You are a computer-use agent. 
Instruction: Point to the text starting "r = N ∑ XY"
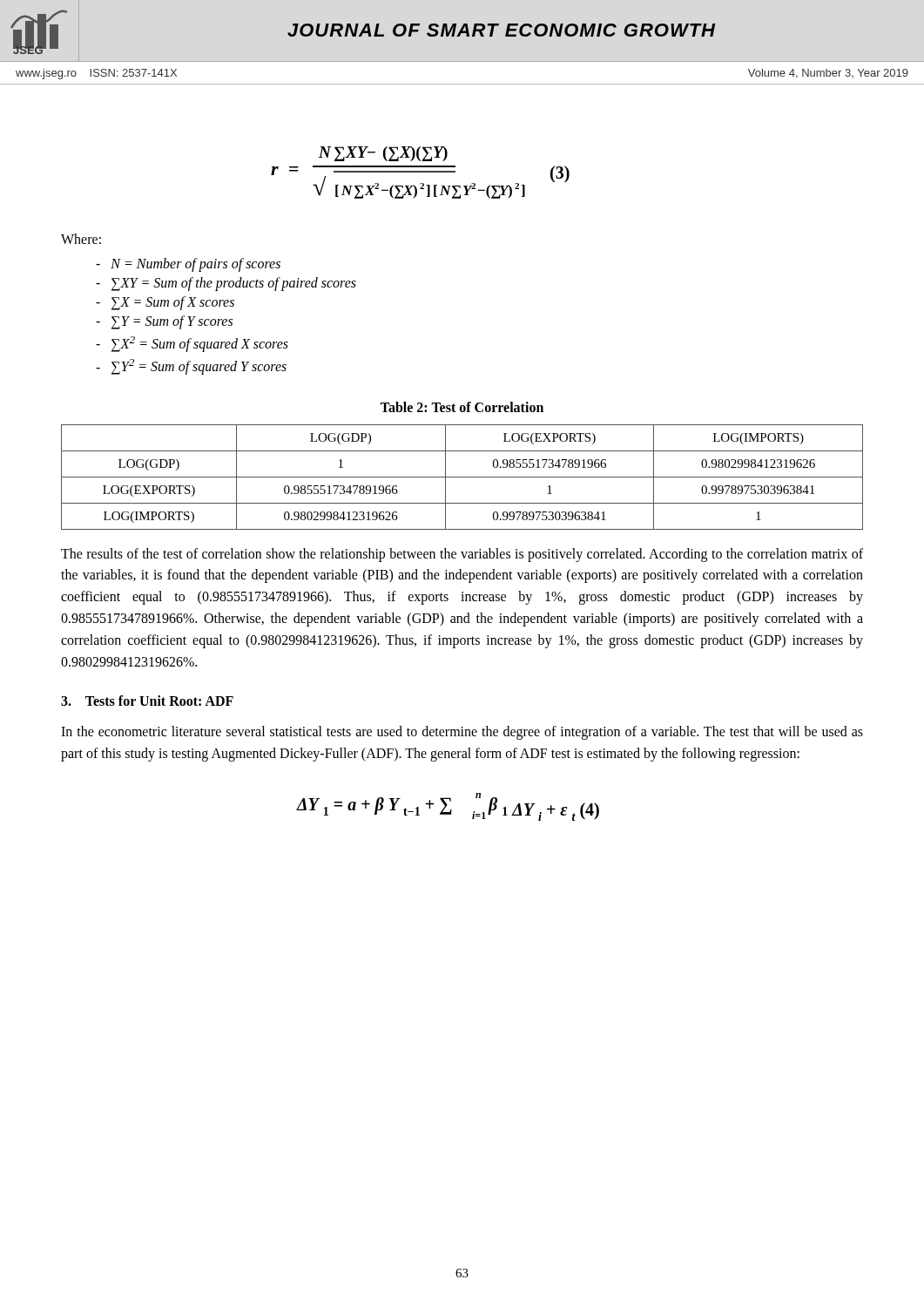tap(462, 171)
